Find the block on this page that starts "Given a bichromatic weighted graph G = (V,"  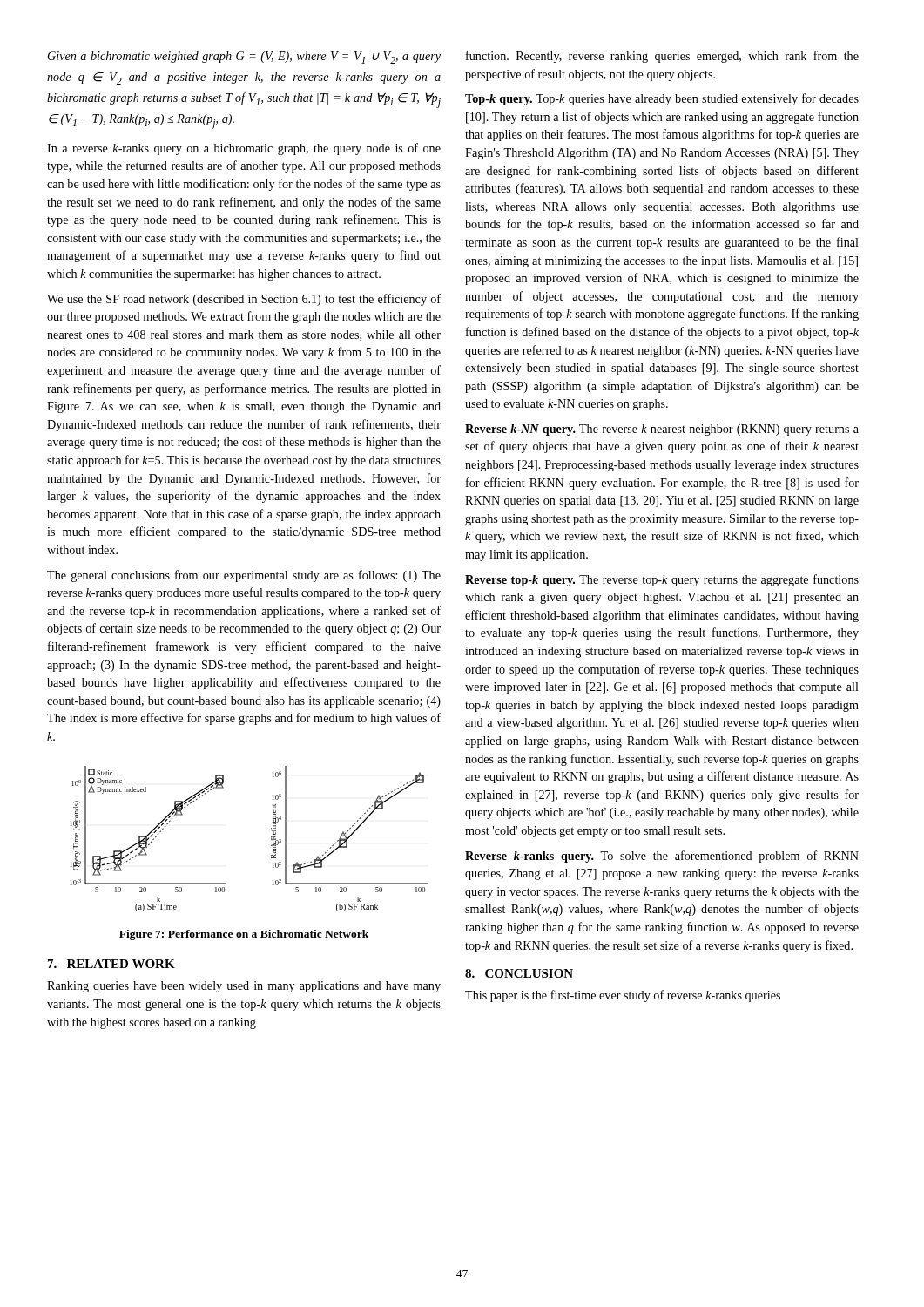tap(244, 89)
